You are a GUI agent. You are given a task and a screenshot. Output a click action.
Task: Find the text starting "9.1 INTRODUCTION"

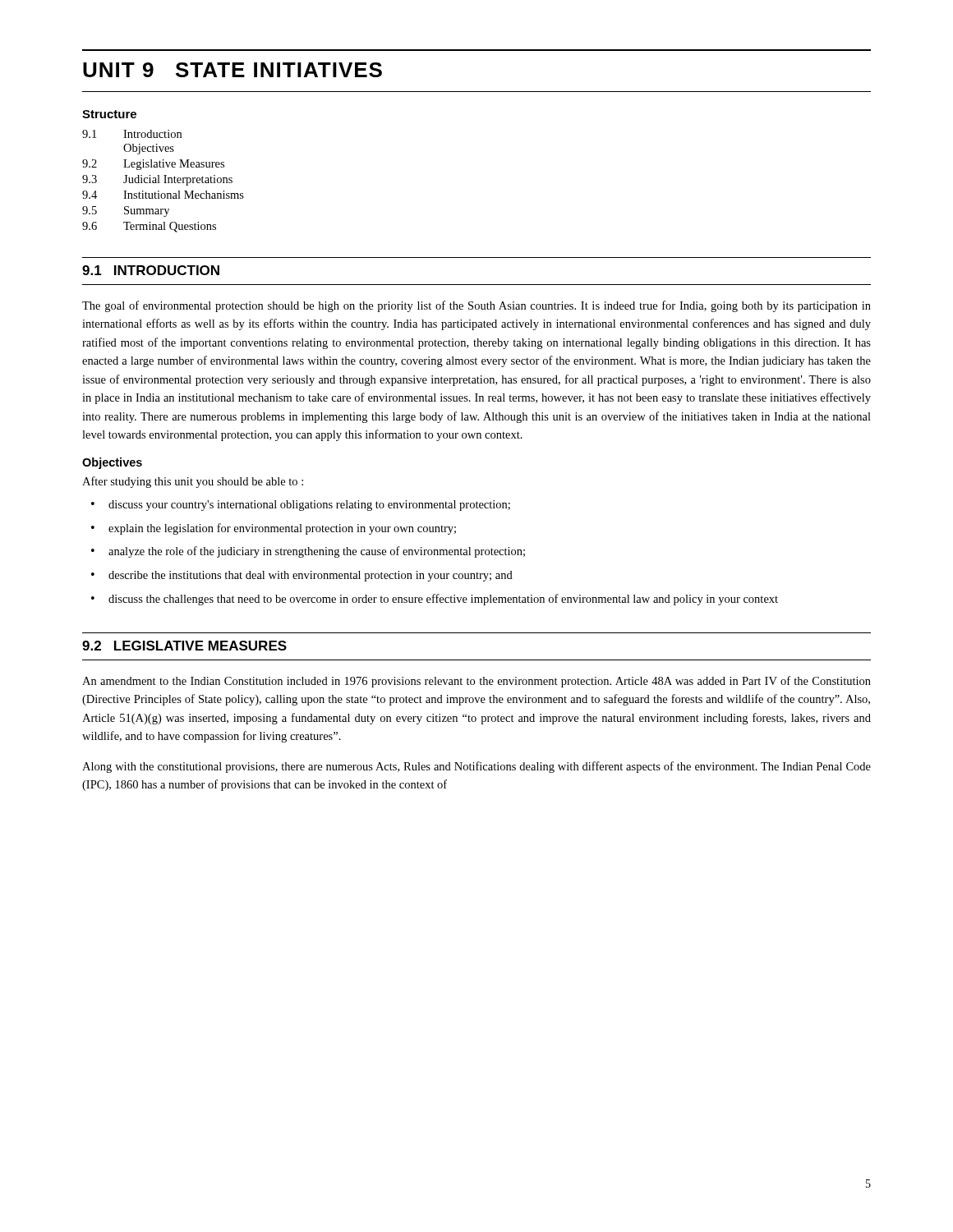151,270
